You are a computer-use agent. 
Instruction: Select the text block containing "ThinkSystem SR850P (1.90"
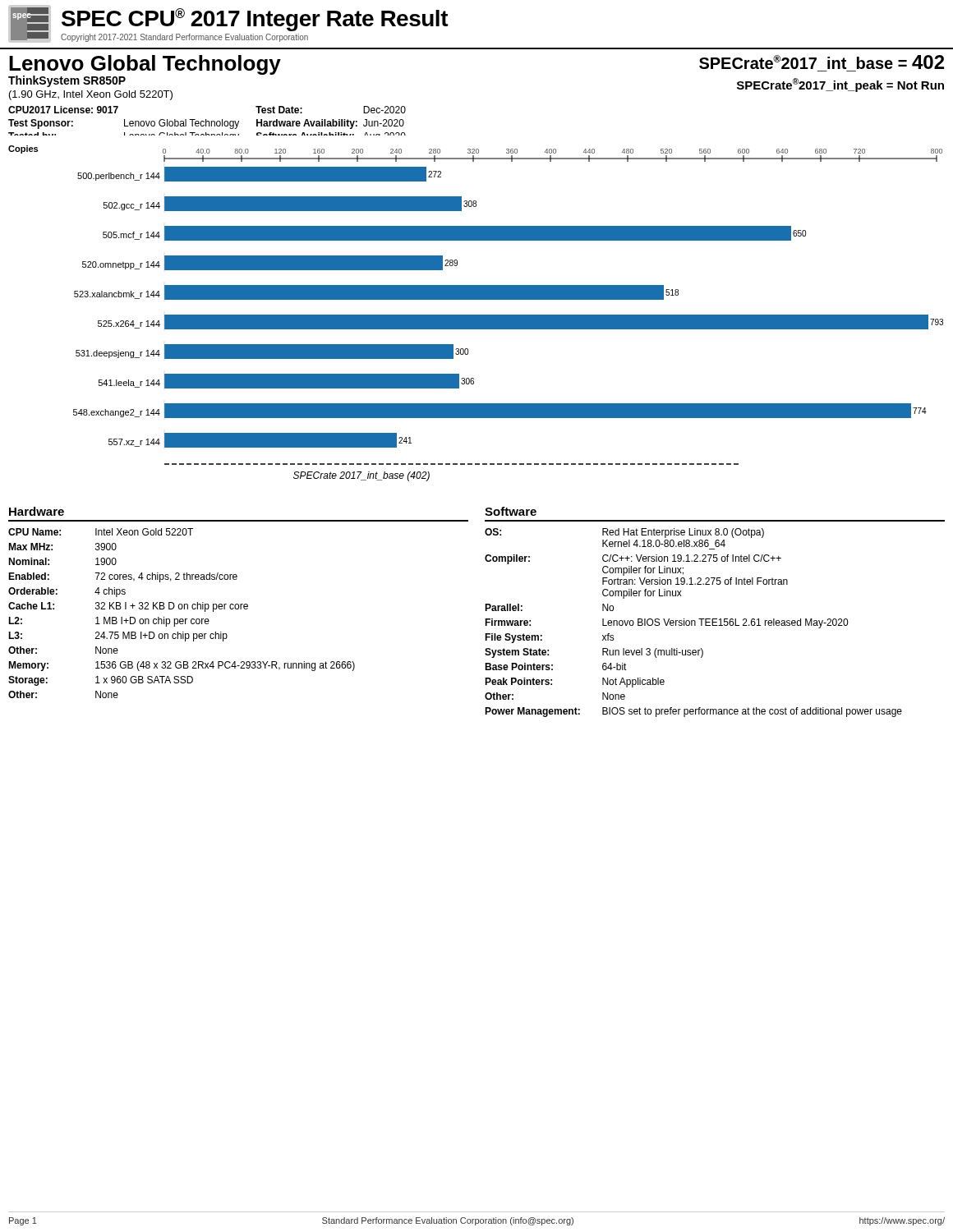[x=91, y=87]
